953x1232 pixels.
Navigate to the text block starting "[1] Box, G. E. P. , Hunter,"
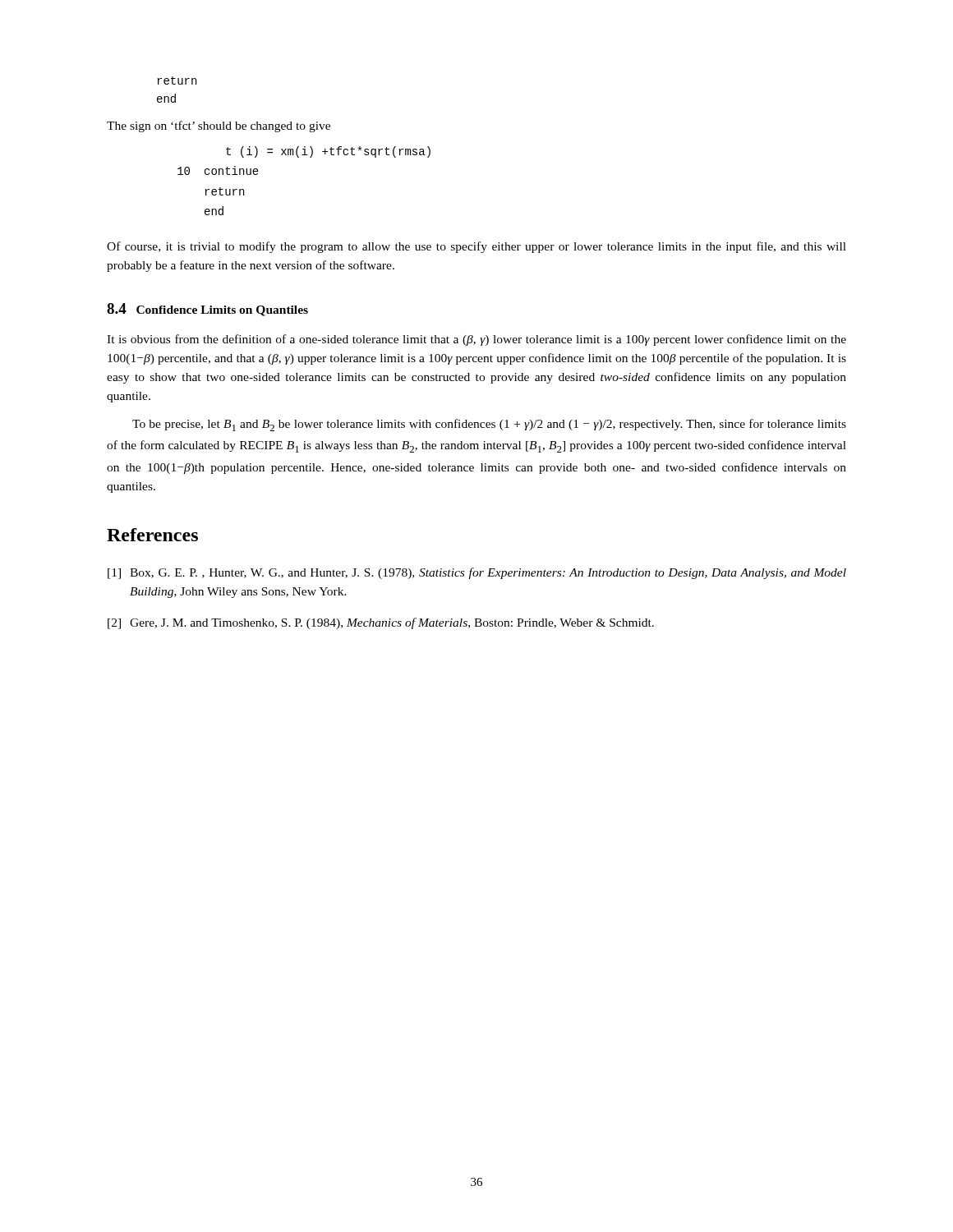[476, 582]
